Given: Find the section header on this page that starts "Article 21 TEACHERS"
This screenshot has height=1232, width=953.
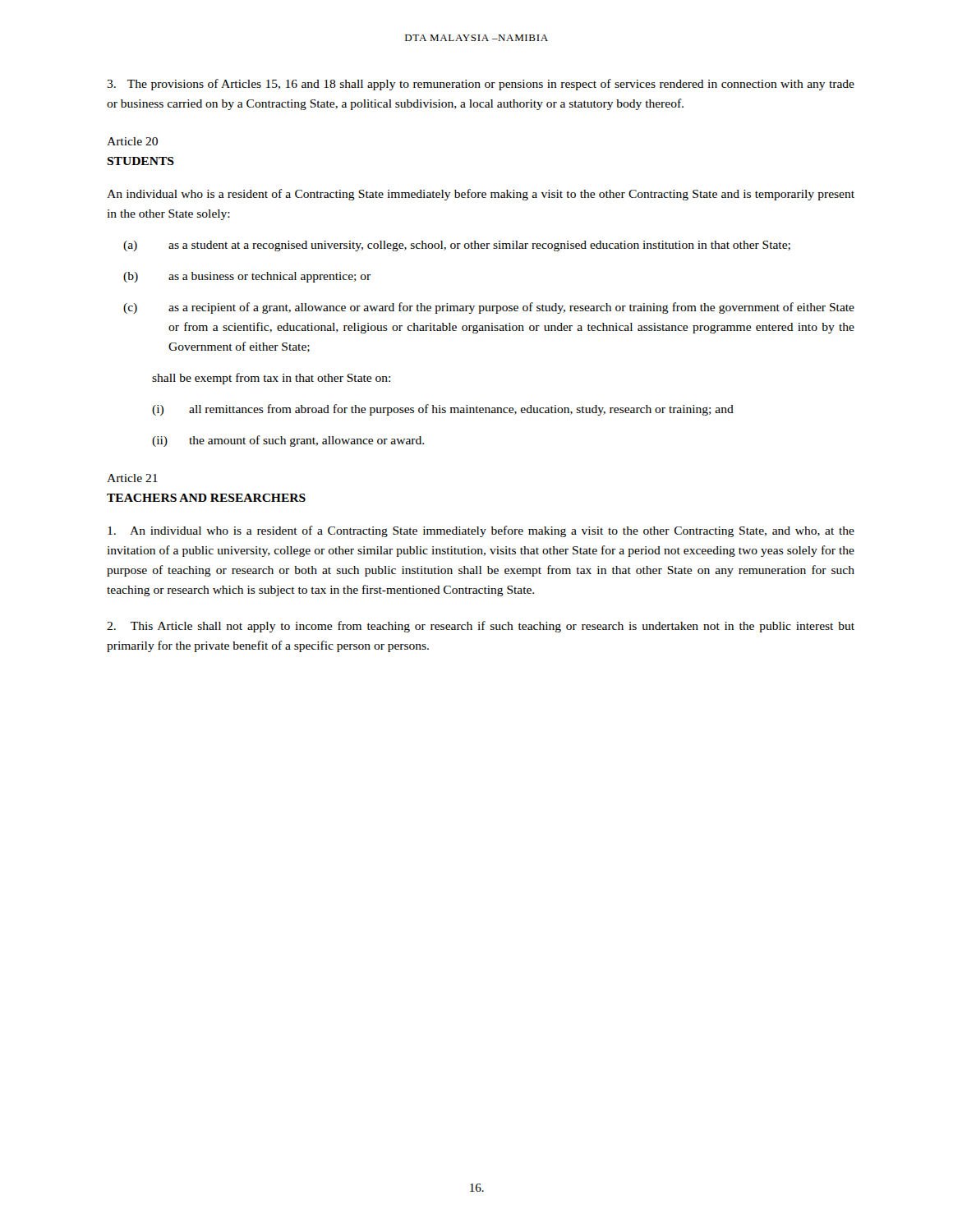Looking at the screenshot, I should coord(132,478).
